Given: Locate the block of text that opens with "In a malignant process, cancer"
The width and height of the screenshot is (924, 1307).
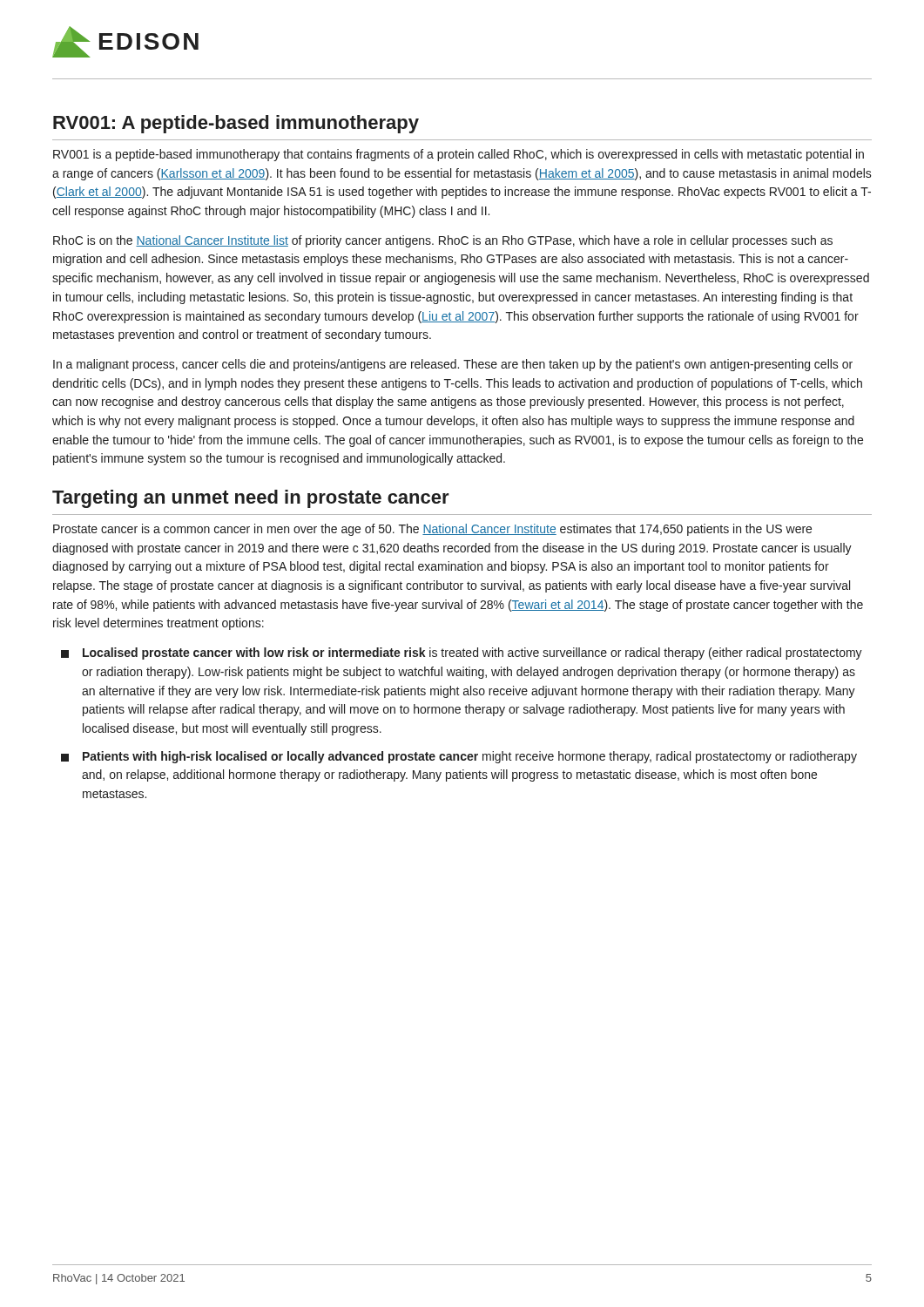Looking at the screenshot, I should [458, 411].
